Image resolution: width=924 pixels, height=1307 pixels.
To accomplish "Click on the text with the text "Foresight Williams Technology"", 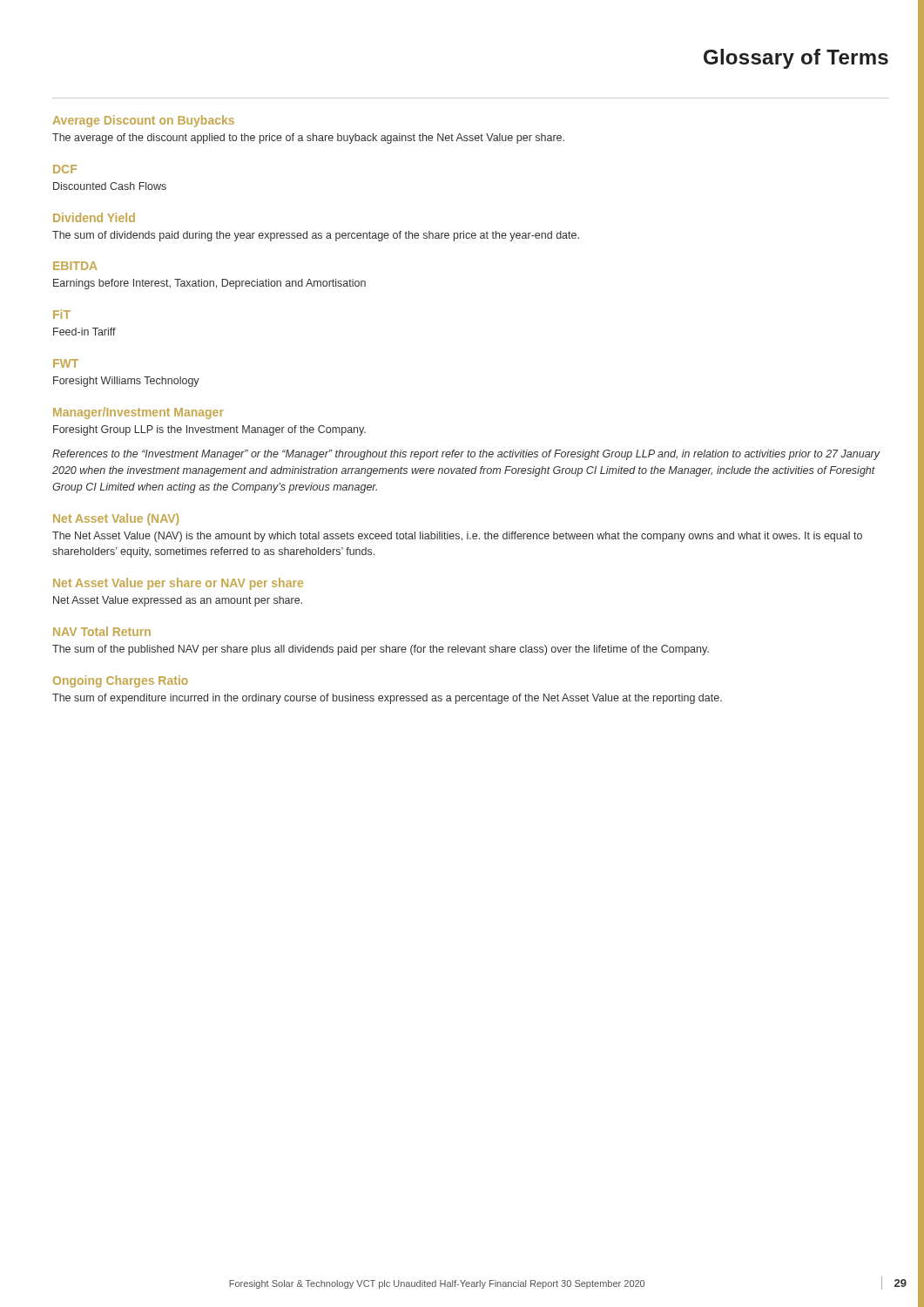I will point(126,381).
